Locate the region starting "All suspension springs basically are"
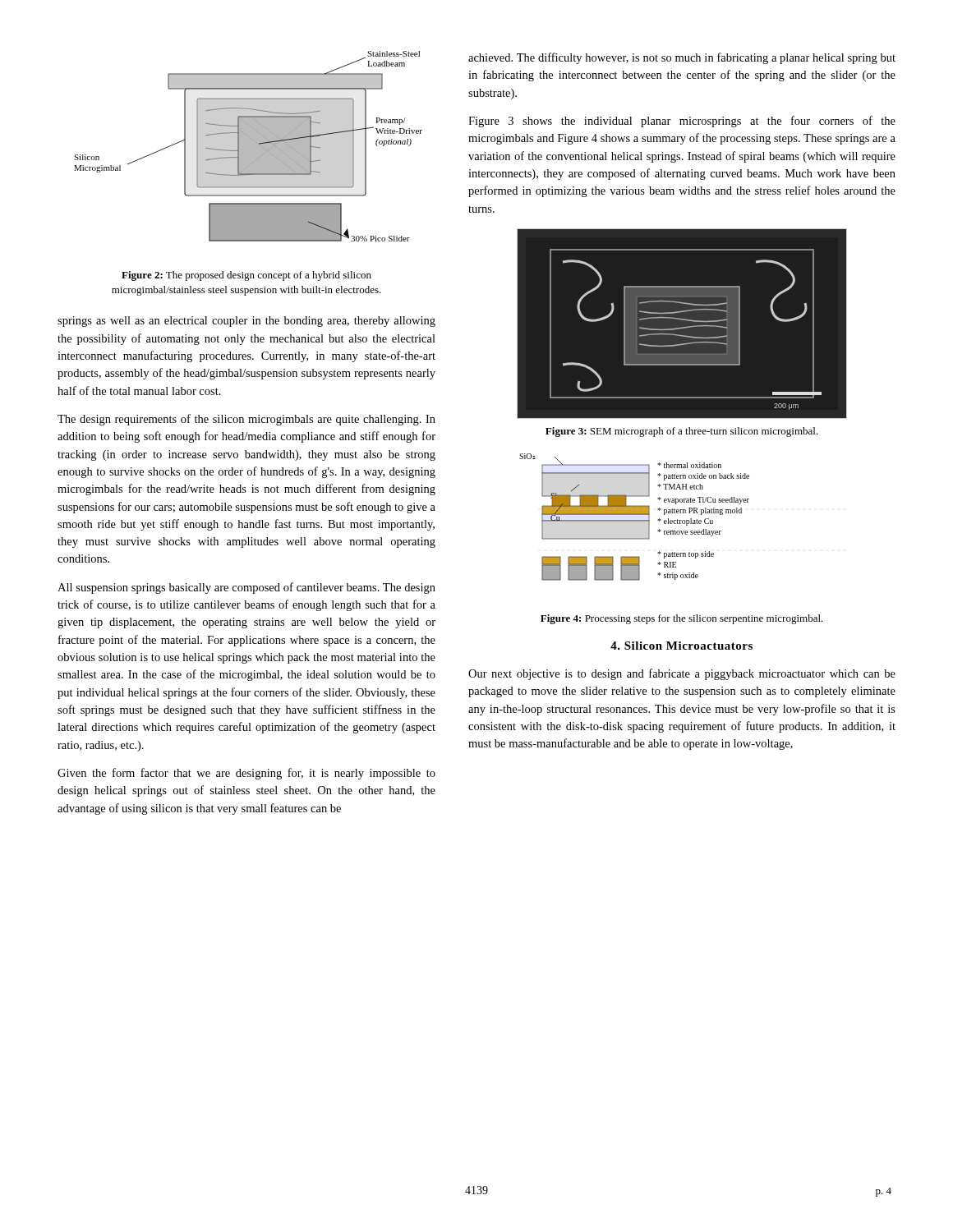Screen dimensions: 1232x953 pyautogui.click(x=246, y=666)
